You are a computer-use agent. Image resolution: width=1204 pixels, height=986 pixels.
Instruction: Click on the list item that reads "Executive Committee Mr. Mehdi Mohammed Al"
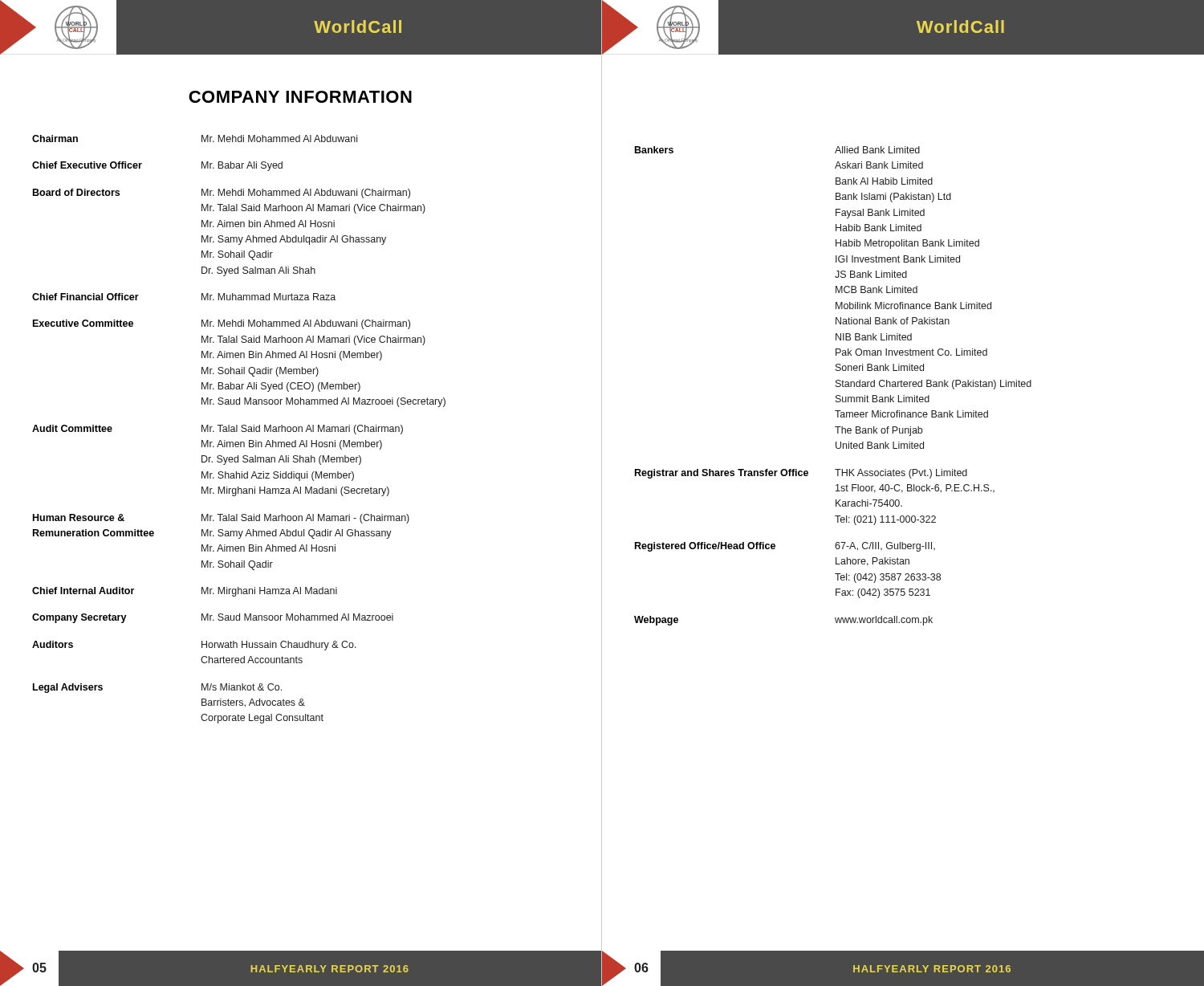pyautogui.click(x=301, y=363)
